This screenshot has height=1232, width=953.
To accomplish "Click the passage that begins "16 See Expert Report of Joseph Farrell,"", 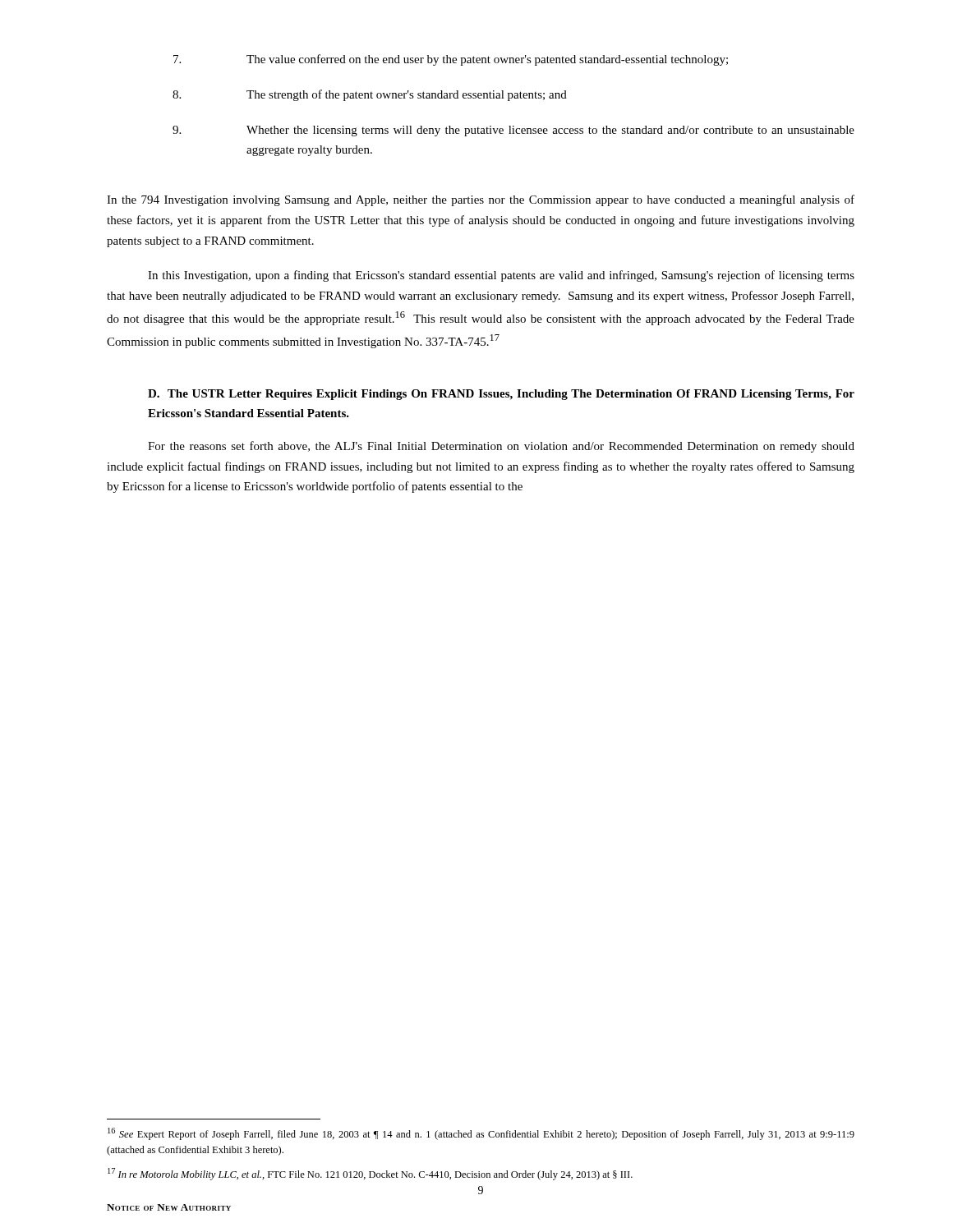I will click(481, 1141).
